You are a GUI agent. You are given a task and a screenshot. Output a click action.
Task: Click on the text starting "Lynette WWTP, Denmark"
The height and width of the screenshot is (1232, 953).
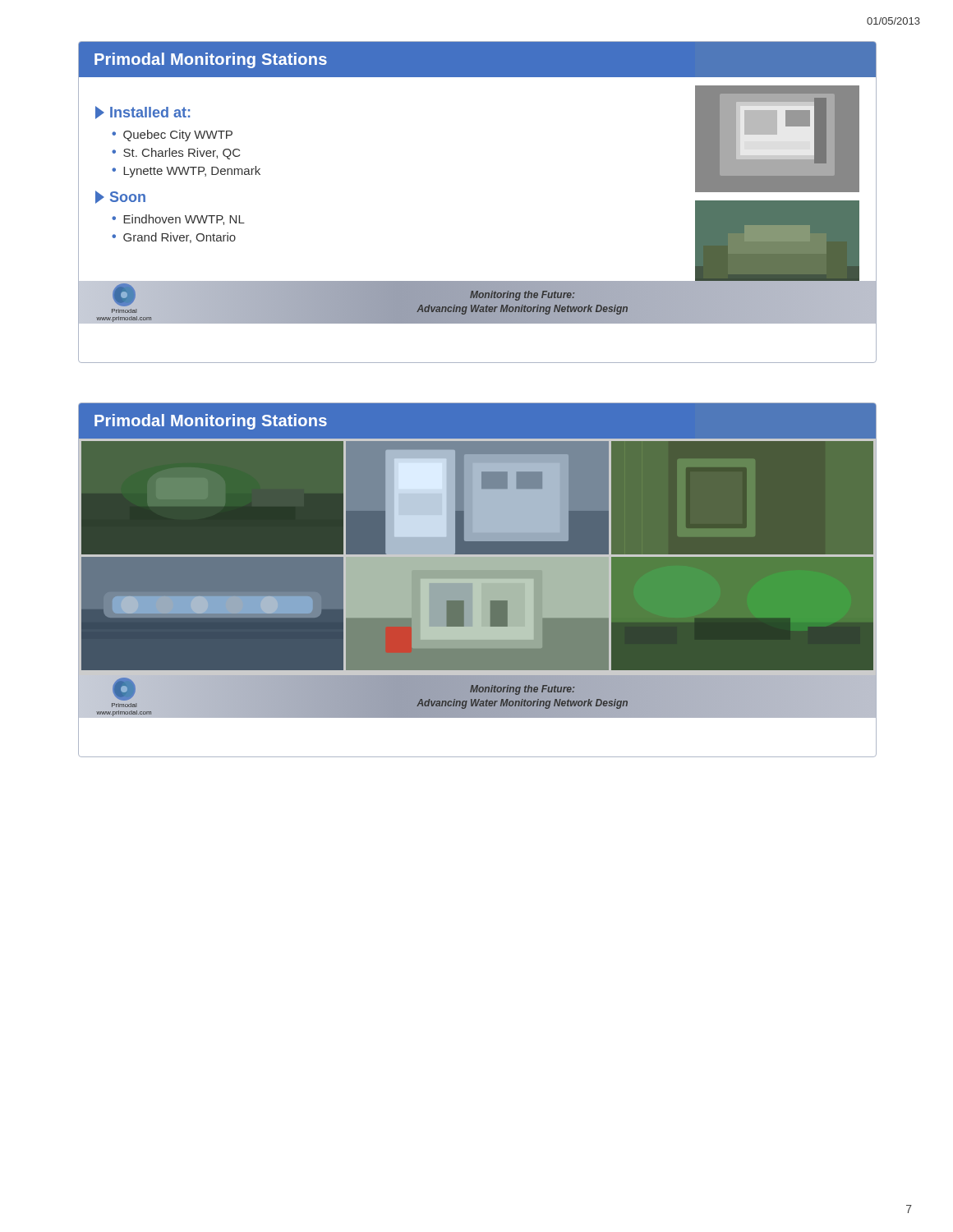(192, 170)
